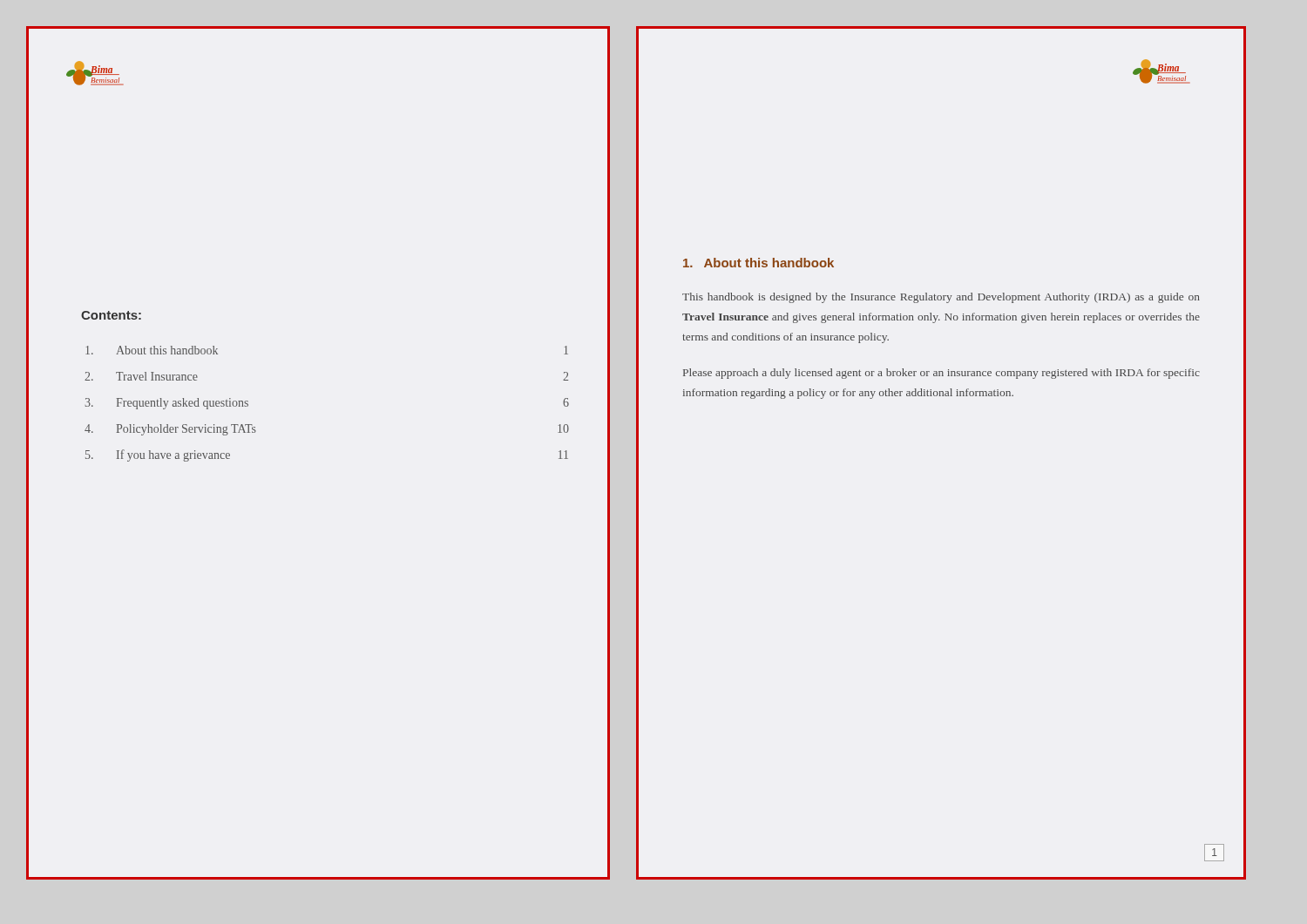Point to "4. Policyholder Servicing TATs 10"
The width and height of the screenshot is (1307, 924).
coord(184,429)
